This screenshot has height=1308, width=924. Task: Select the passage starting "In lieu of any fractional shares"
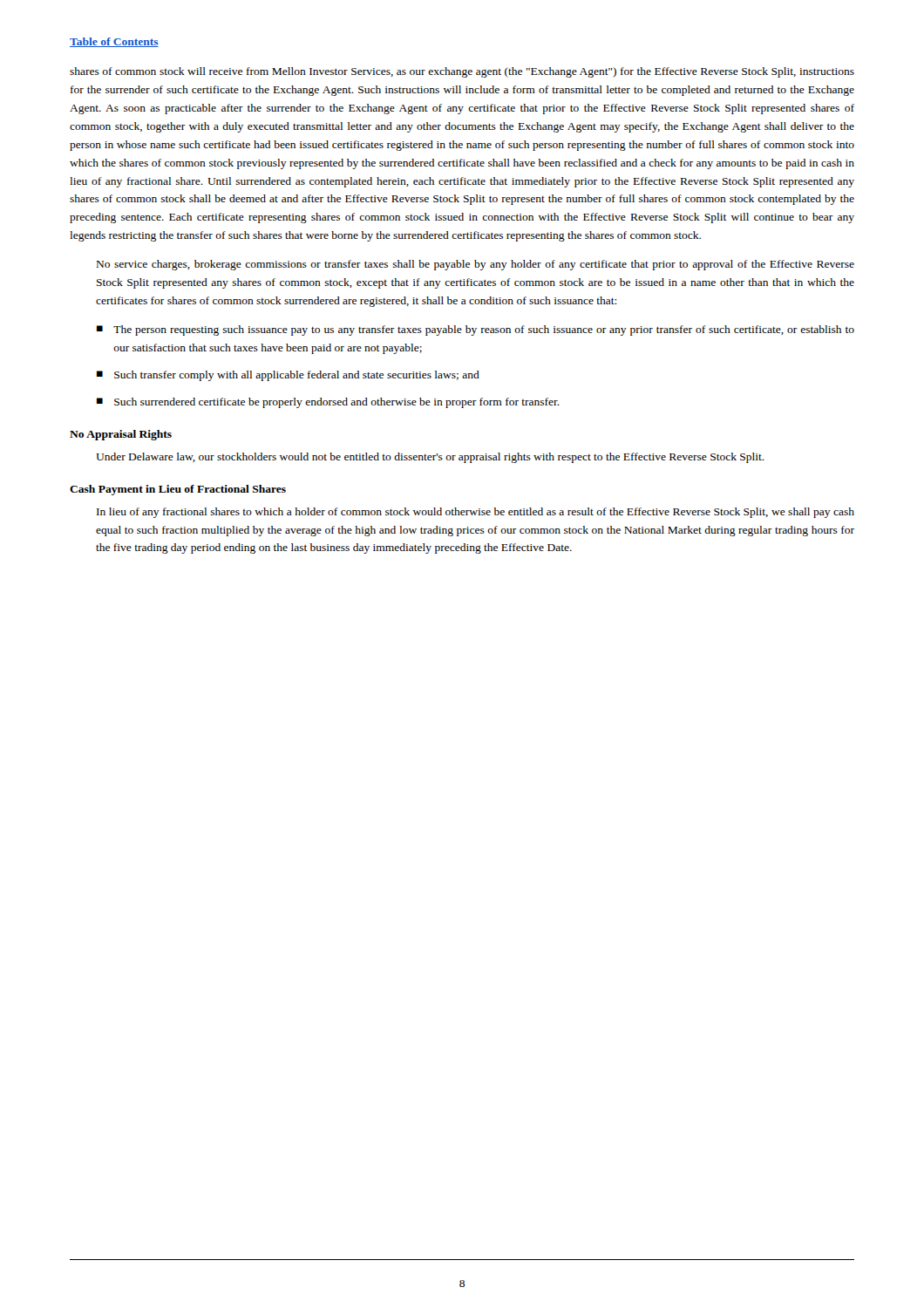(475, 529)
